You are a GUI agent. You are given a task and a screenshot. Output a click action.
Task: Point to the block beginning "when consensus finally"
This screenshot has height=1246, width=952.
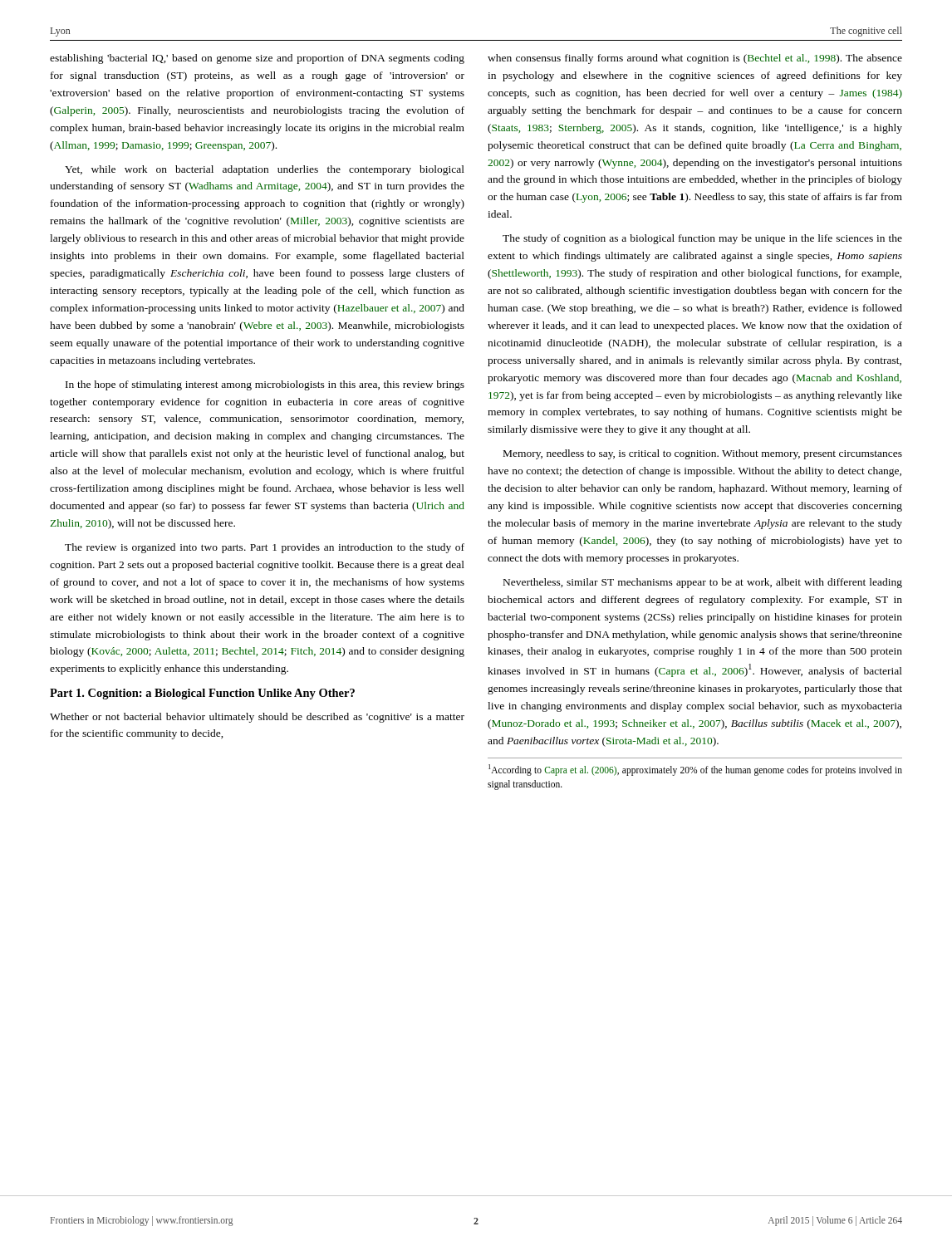(x=695, y=137)
